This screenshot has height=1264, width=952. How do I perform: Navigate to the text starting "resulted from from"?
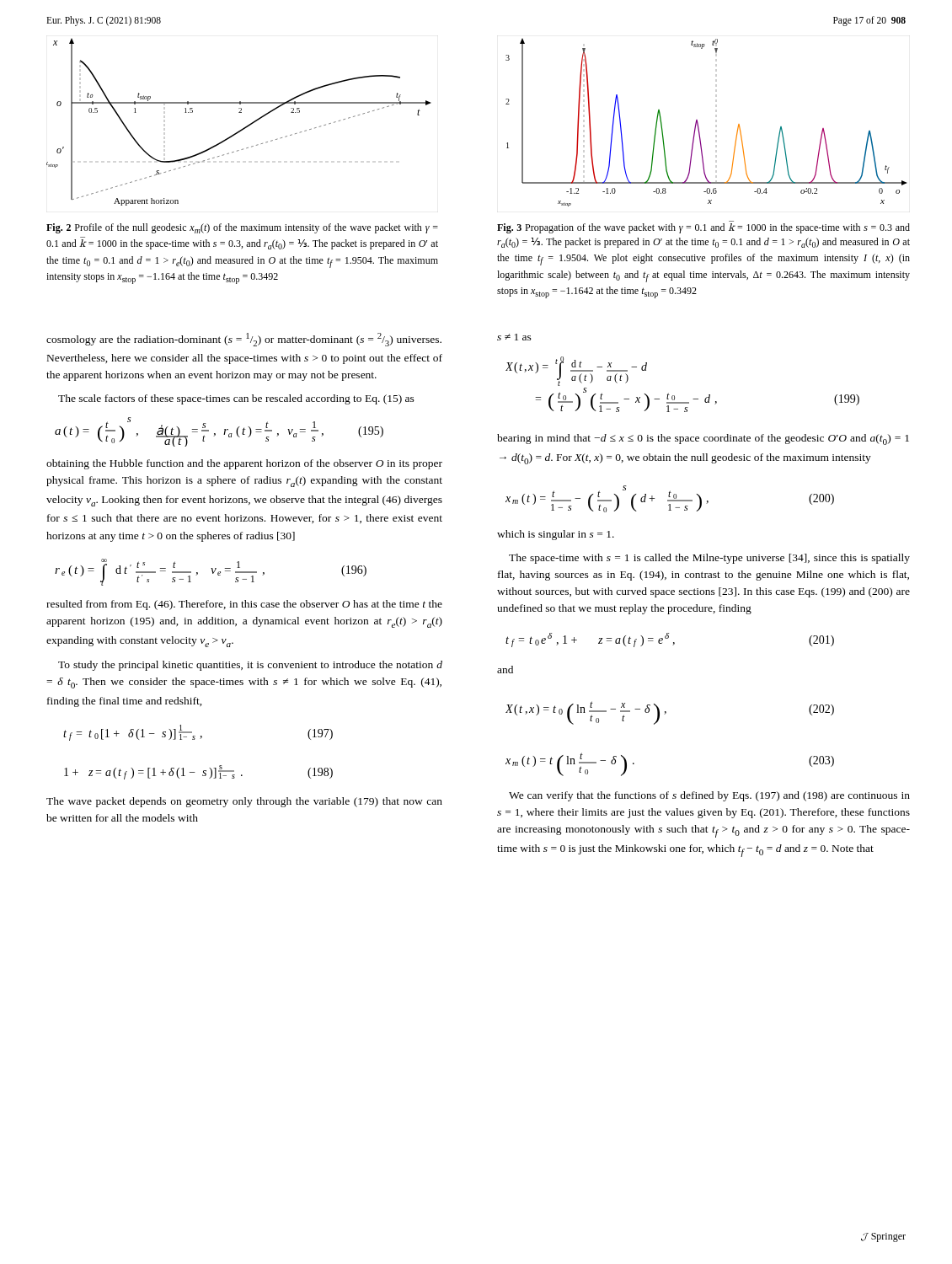[244, 623]
